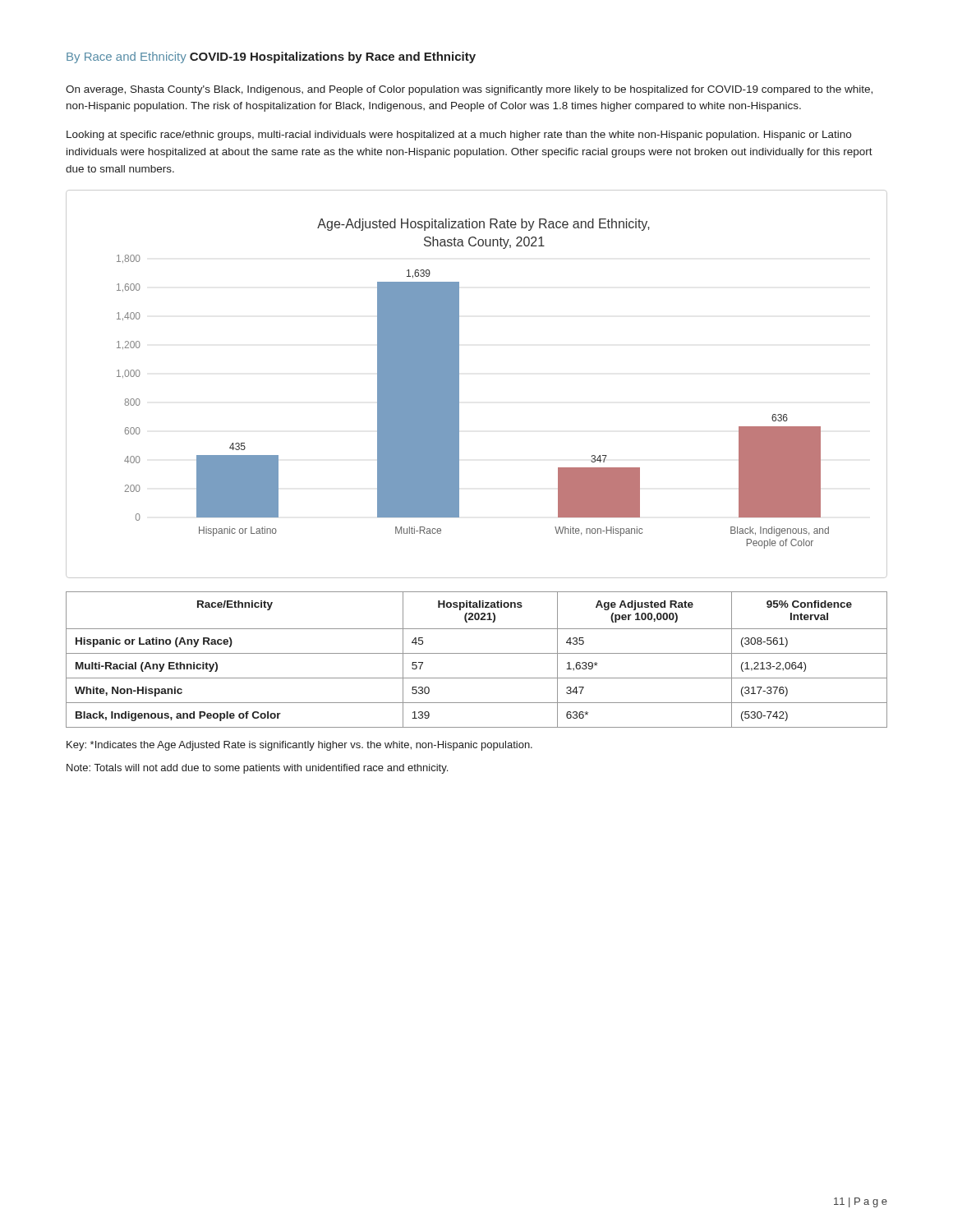Click on the text block containing "Looking at specific"
953x1232 pixels.
(476, 153)
